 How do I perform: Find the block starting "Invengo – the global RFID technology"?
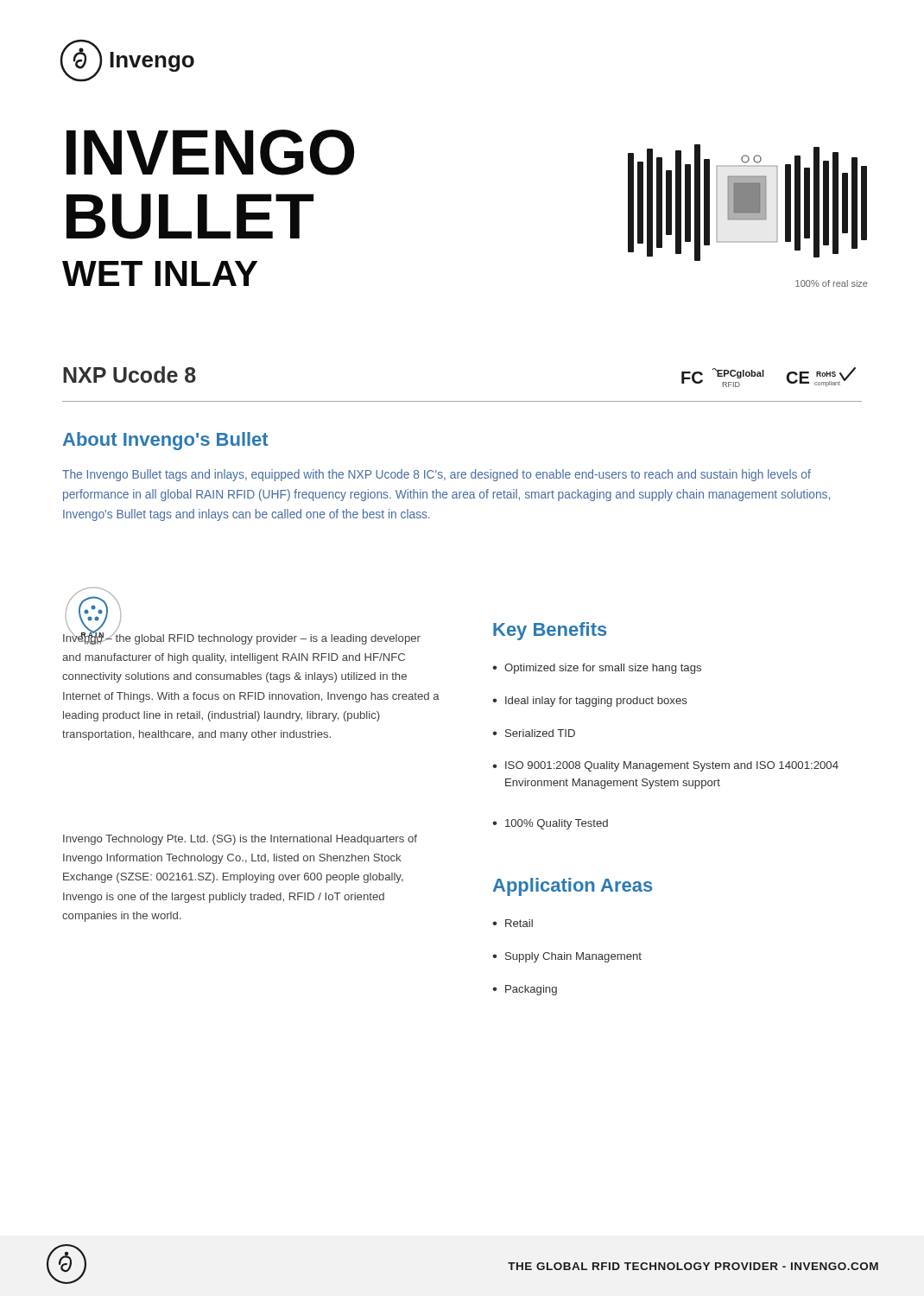(251, 686)
